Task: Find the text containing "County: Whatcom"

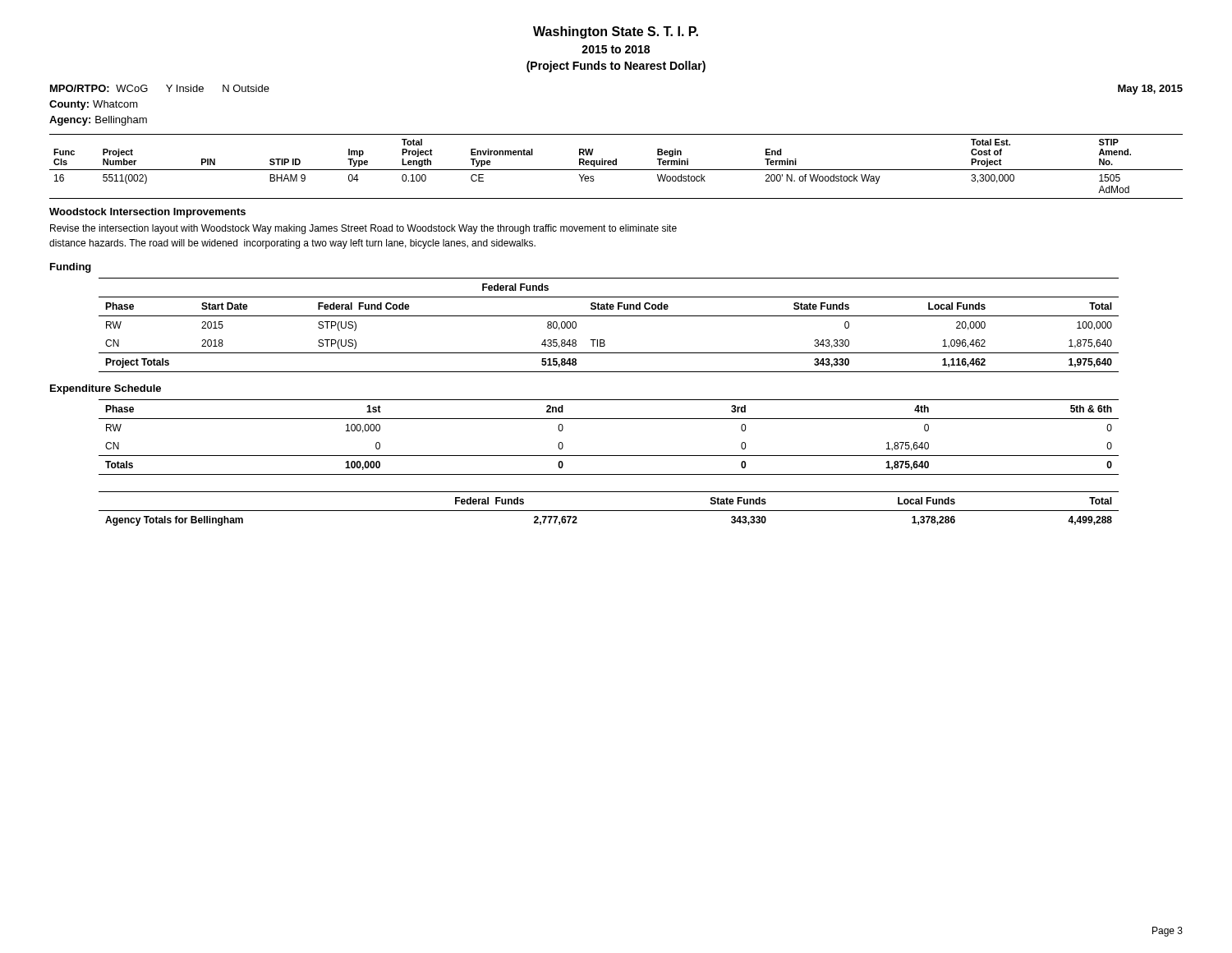Action: click(94, 104)
